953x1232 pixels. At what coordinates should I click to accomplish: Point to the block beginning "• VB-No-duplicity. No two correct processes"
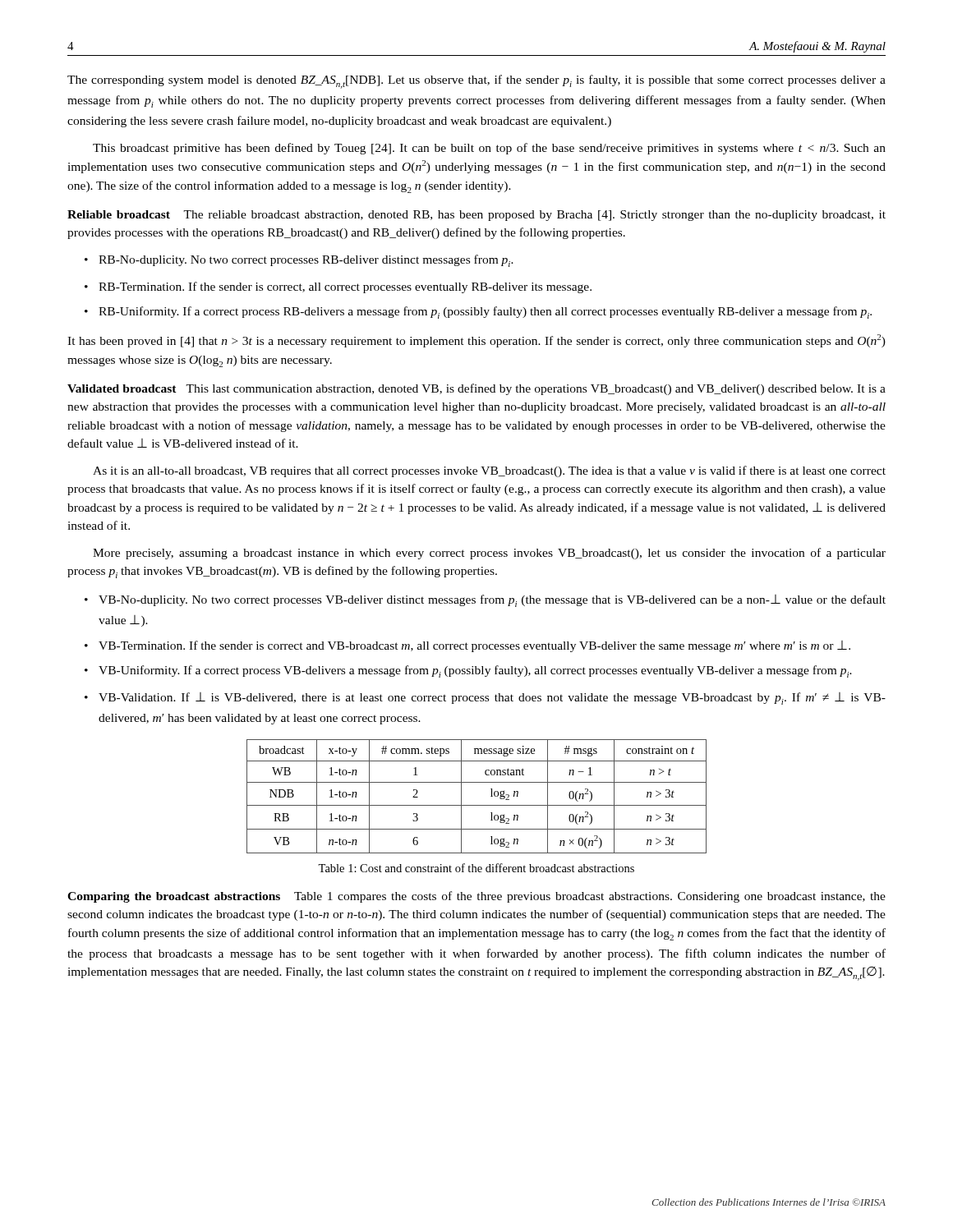[x=485, y=610]
